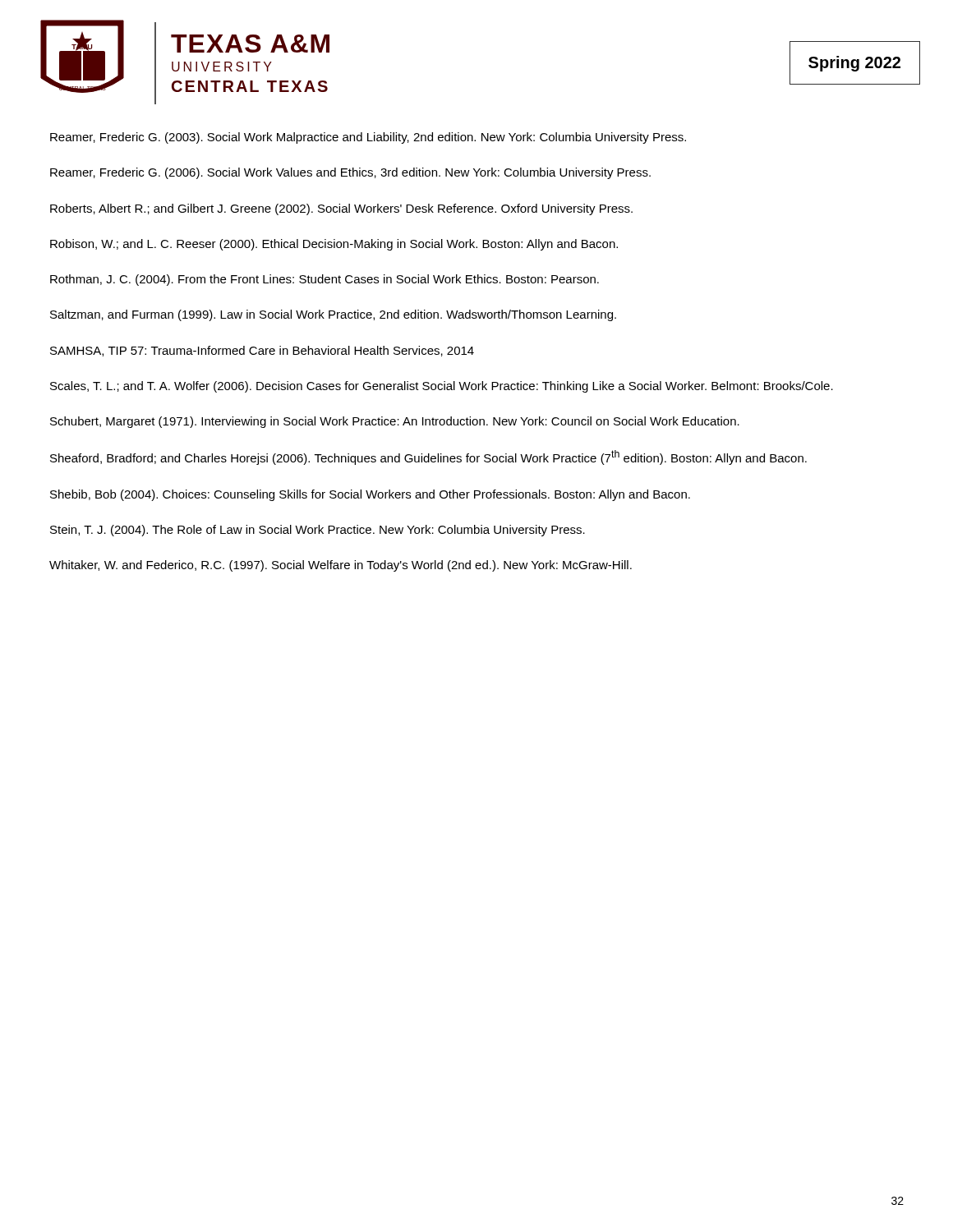Locate the logo
The height and width of the screenshot is (1232, 953).
pos(86,63)
